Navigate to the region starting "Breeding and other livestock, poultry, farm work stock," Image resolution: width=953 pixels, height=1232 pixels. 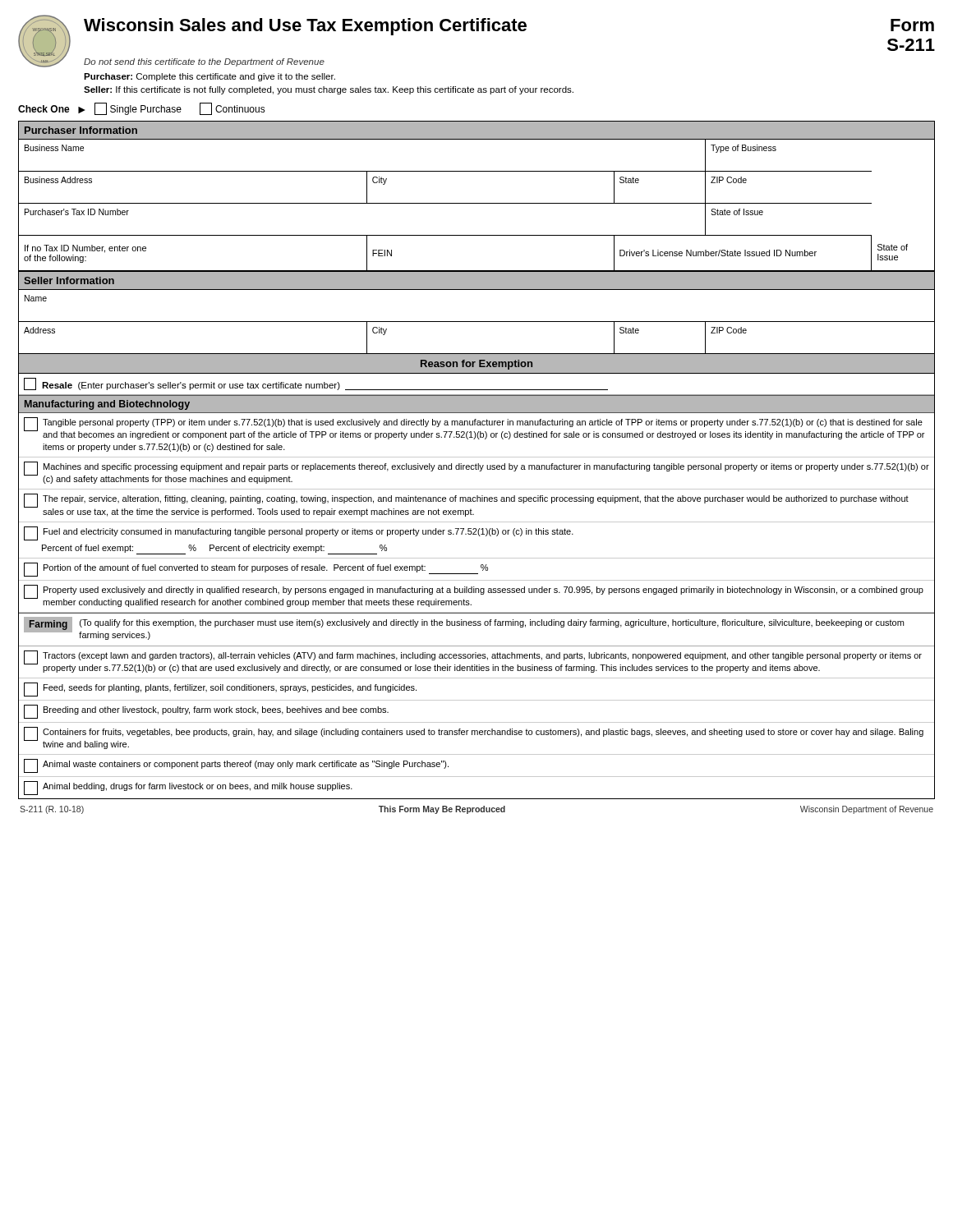(476, 711)
